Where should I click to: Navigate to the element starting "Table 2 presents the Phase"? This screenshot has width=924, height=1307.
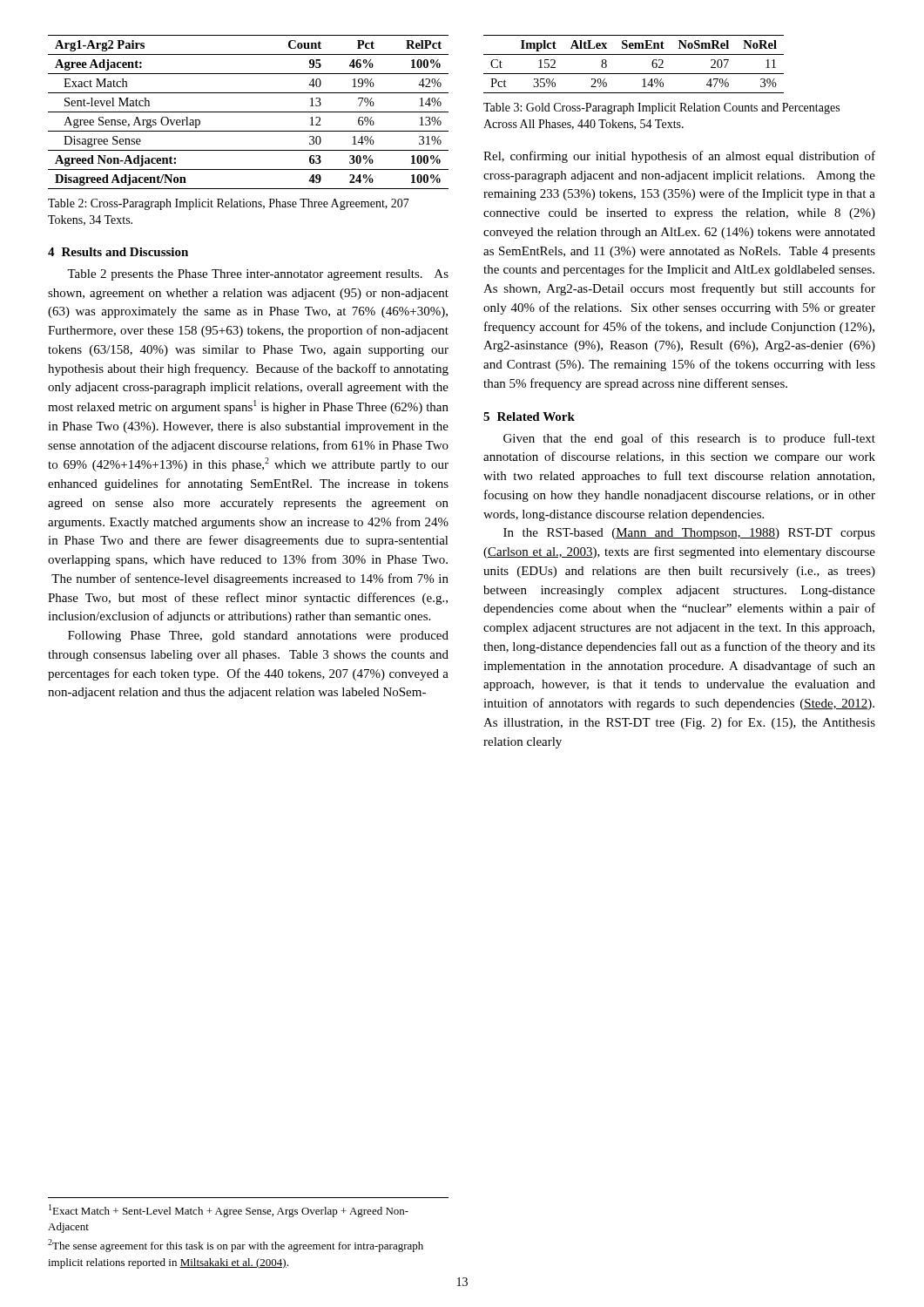(x=248, y=445)
